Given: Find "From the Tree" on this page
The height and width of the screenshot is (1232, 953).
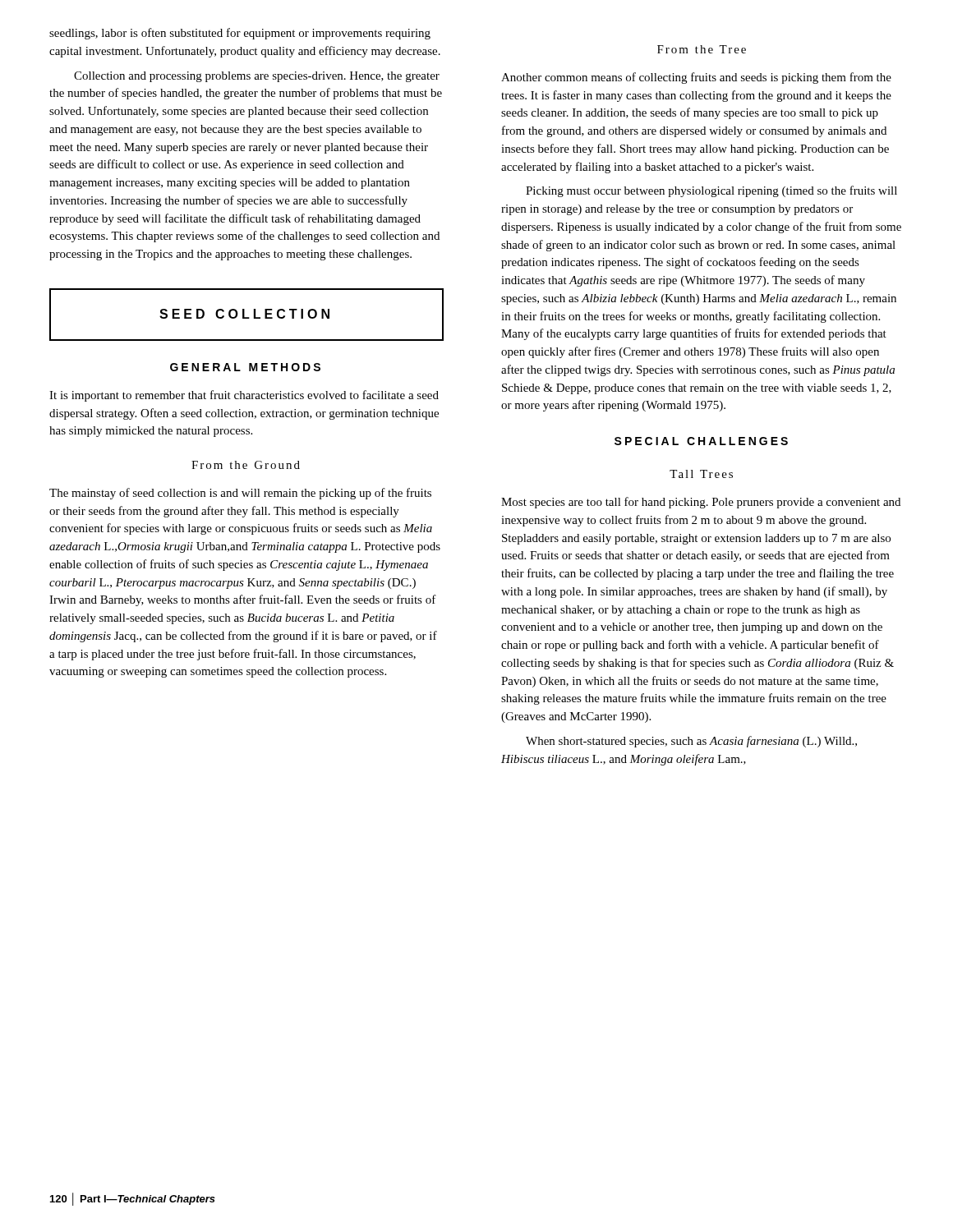Looking at the screenshot, I should (x=702, y=49).
